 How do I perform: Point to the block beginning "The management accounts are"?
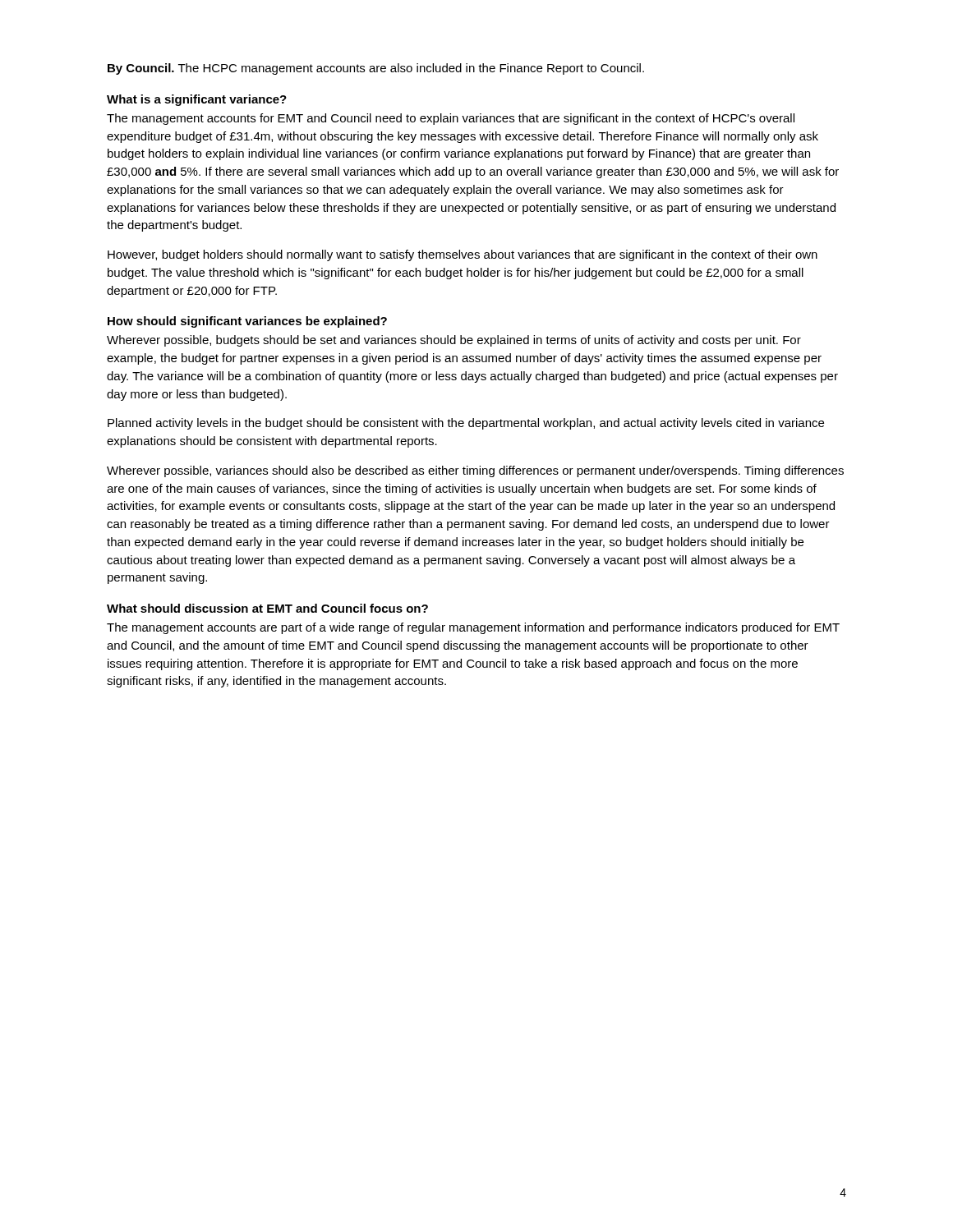tap(473, 654)
